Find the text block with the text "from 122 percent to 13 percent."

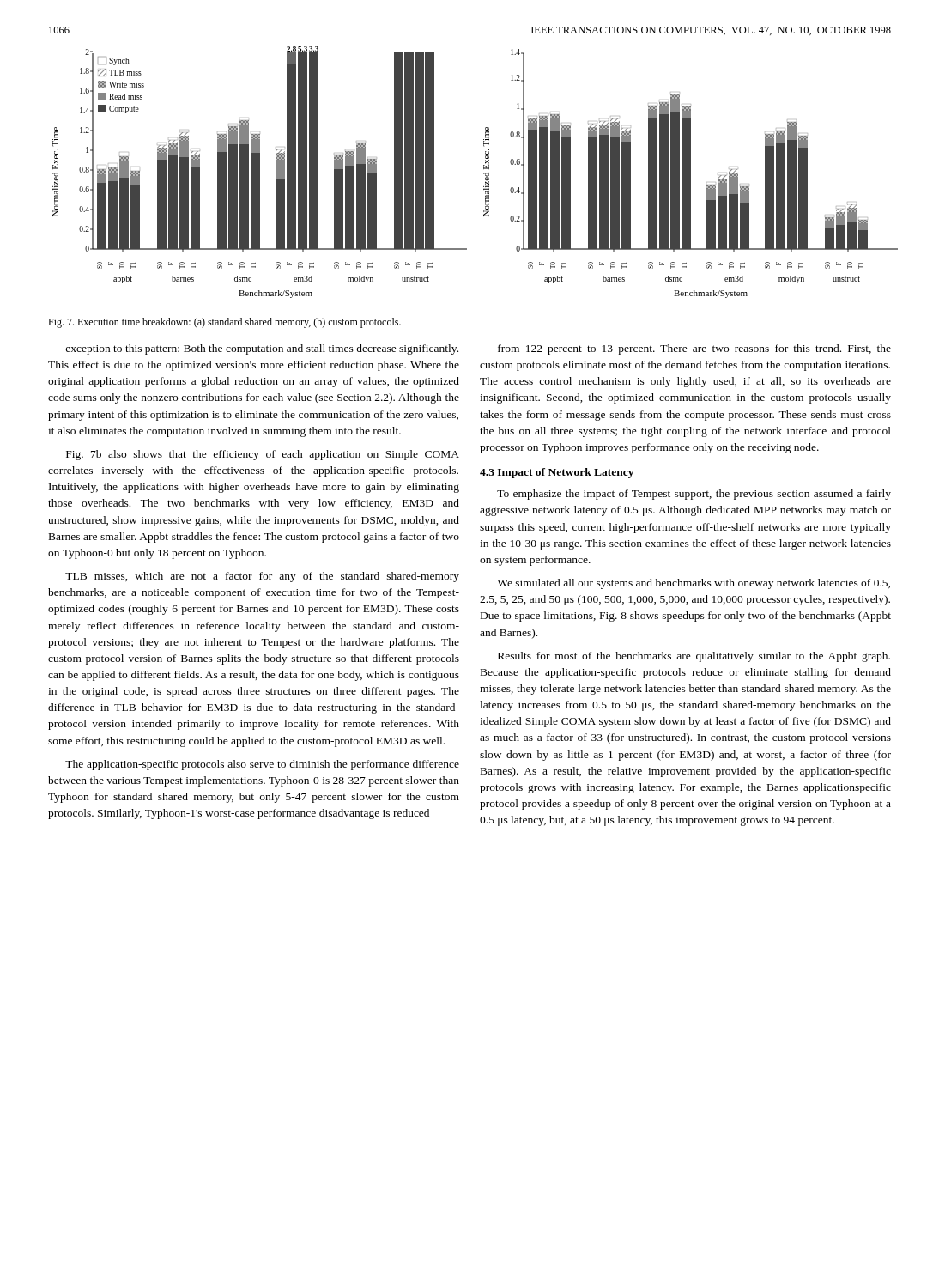tap(685, 398)
